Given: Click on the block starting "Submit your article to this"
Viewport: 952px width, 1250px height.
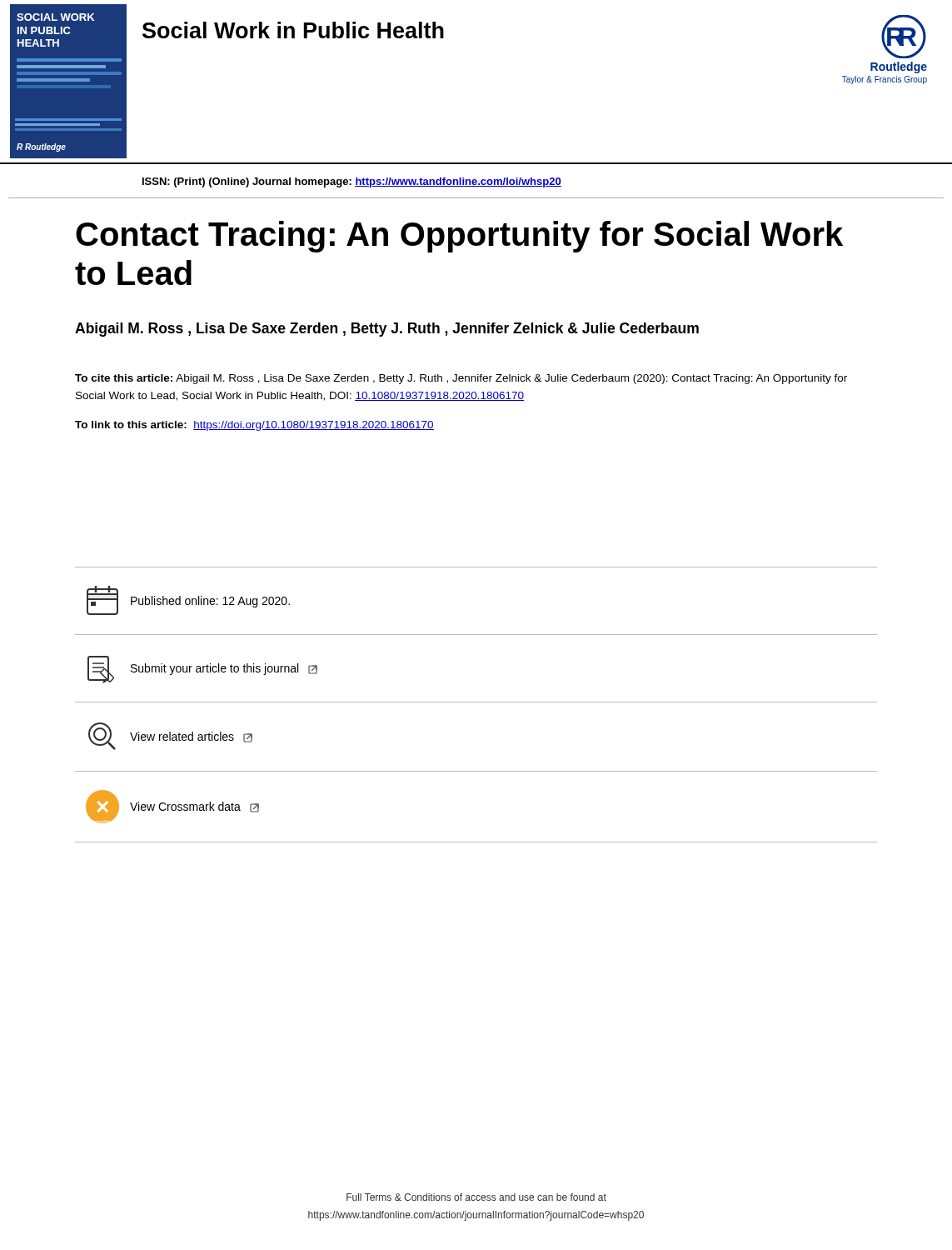Looking at the screenshot, I should pos(224,668).
